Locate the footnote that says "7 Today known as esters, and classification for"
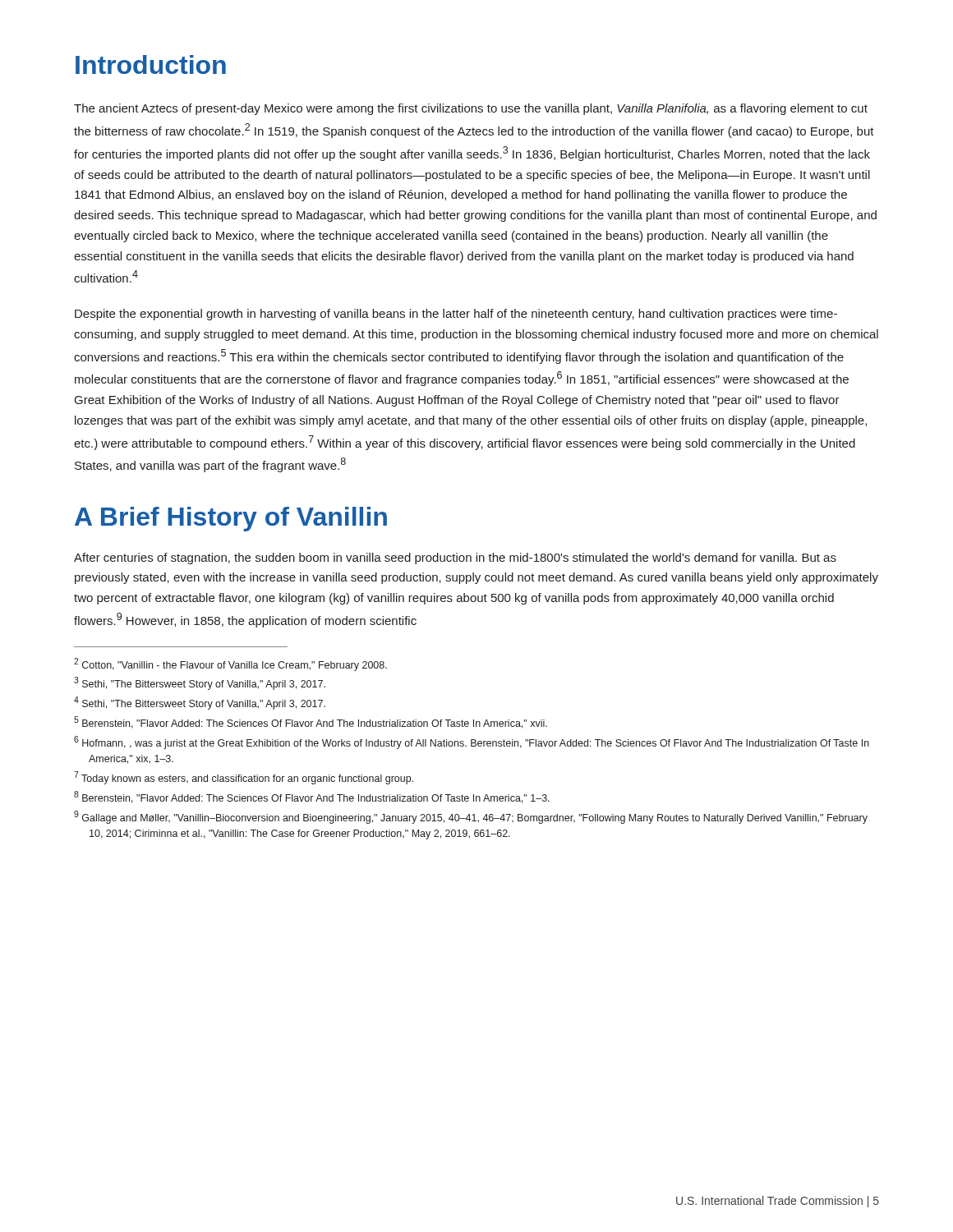This screenshot has width=953, height=1232. (x=244, y=778)
